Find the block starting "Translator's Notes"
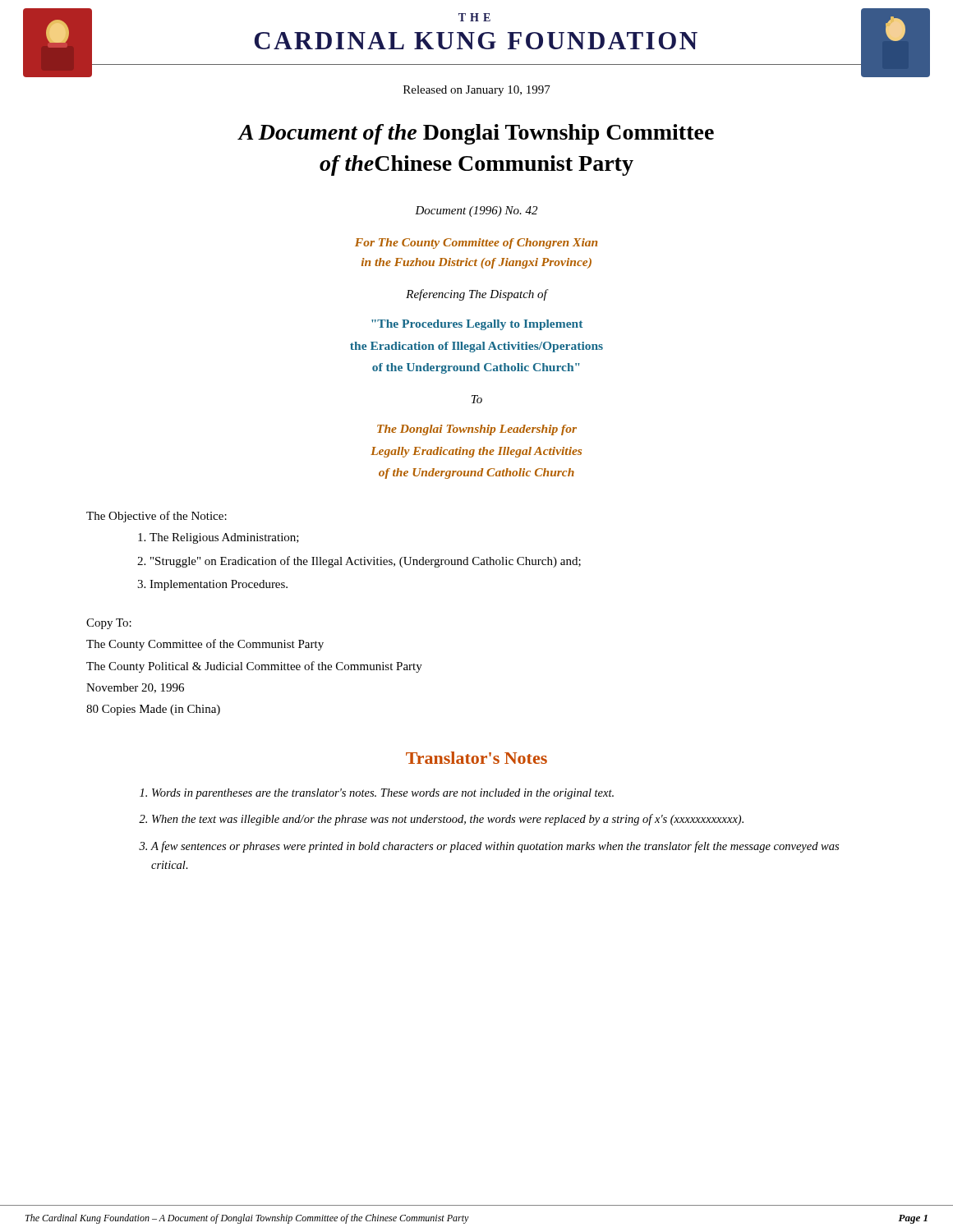 [476, 758]
